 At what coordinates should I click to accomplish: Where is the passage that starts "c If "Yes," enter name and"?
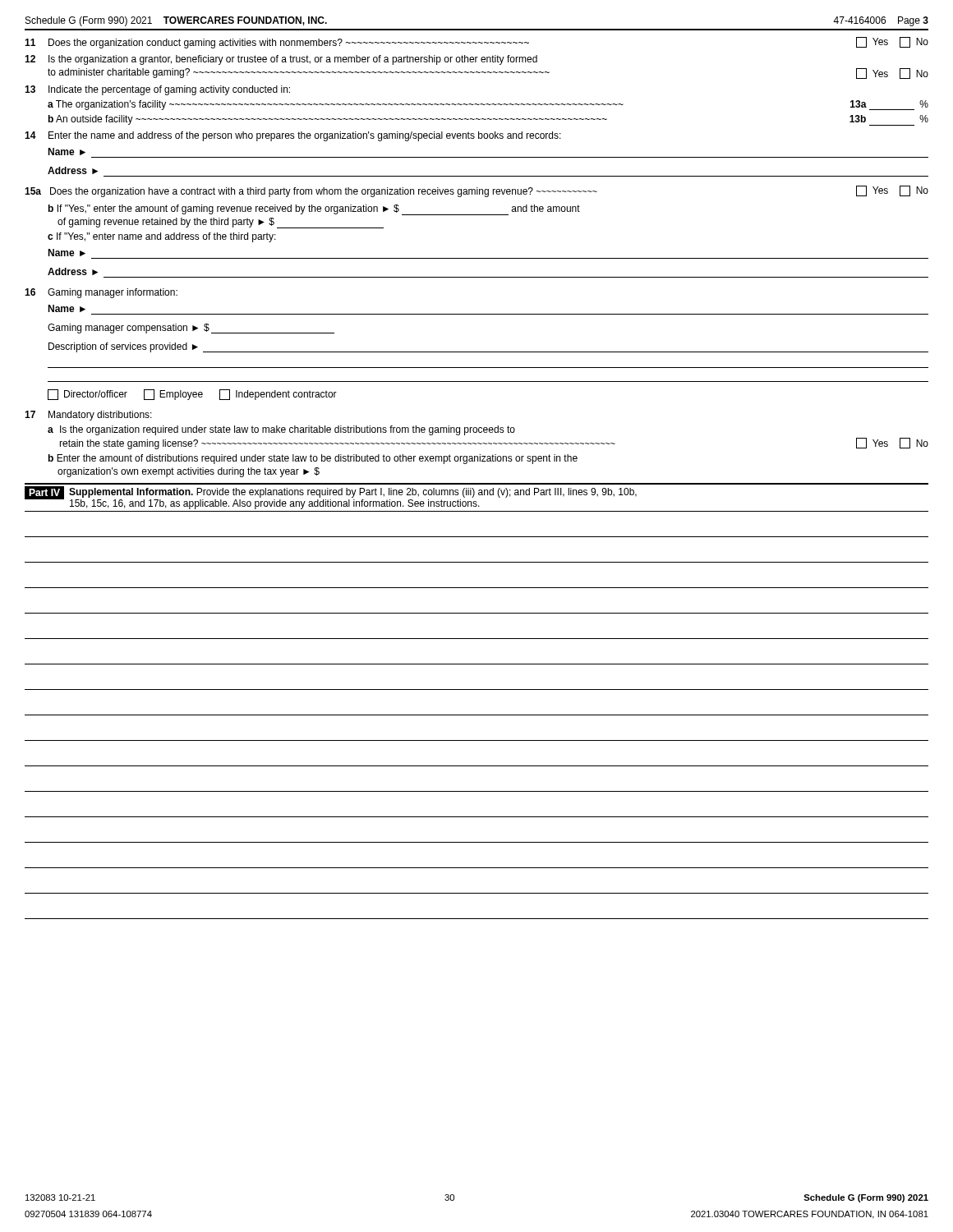(x=162, y=237)
